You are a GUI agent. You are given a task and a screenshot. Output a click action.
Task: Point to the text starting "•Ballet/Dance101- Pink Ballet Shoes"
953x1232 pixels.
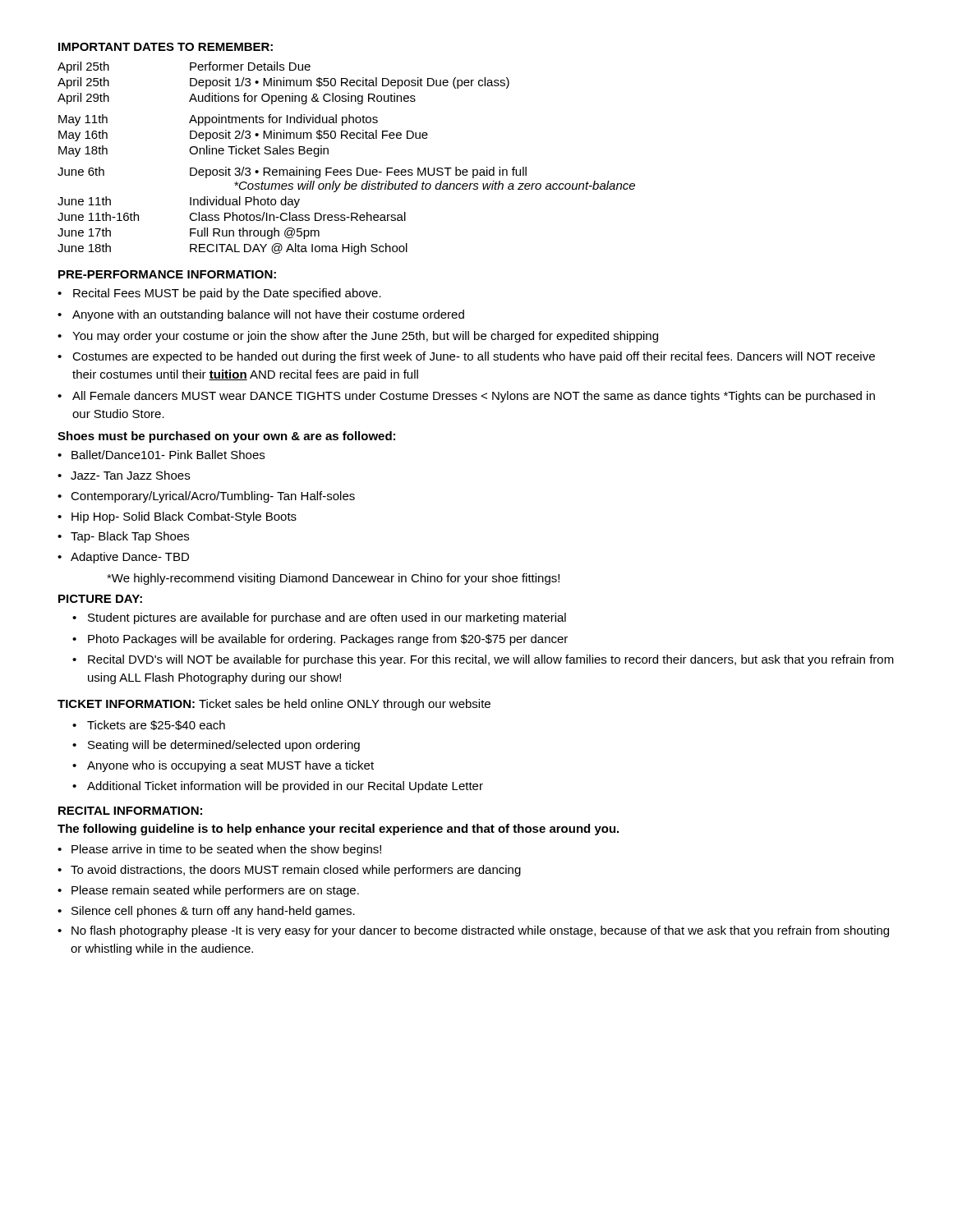click(x=161, y=455)
